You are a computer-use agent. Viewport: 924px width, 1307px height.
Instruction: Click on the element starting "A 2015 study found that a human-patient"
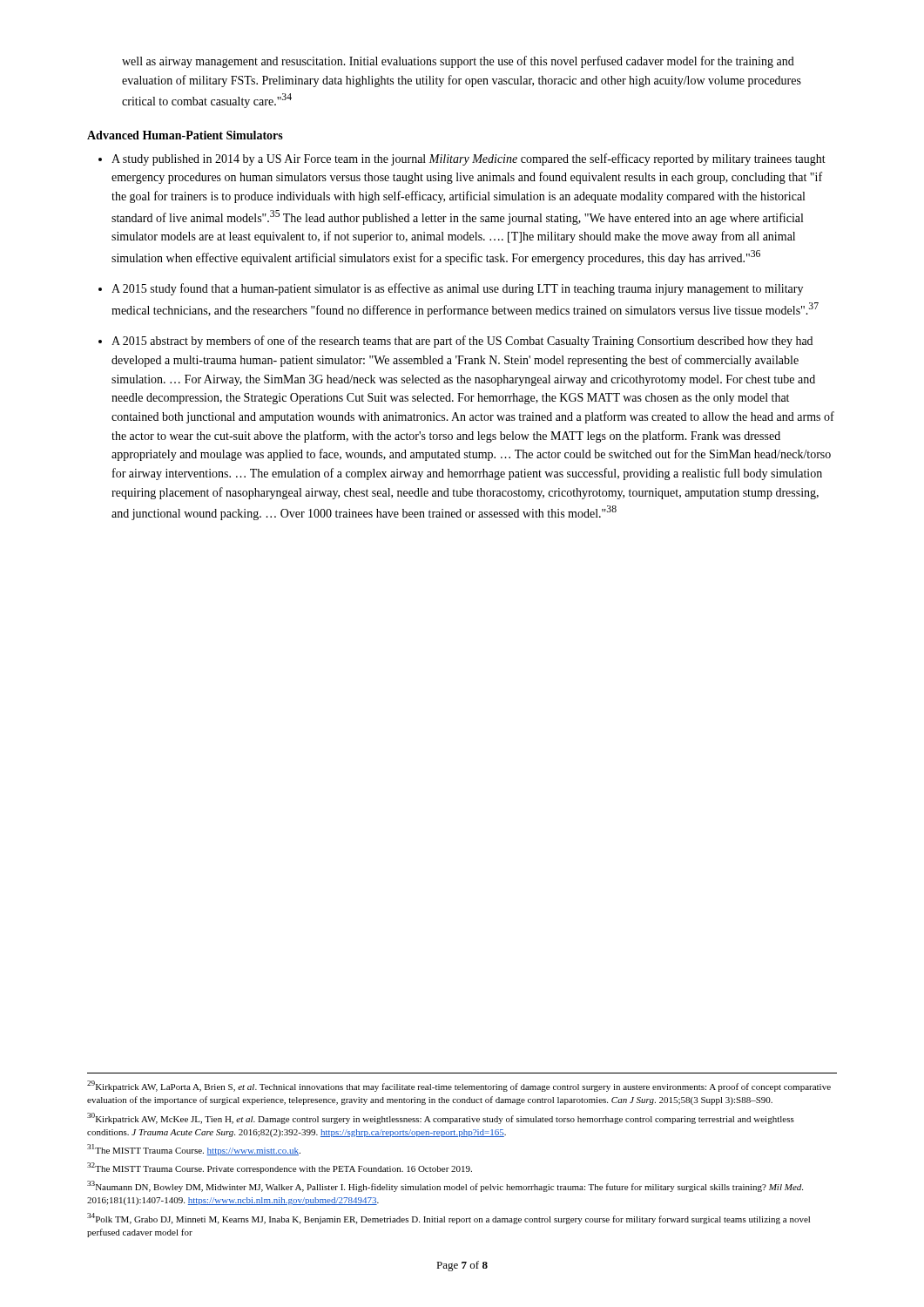(x=474, y=300)
